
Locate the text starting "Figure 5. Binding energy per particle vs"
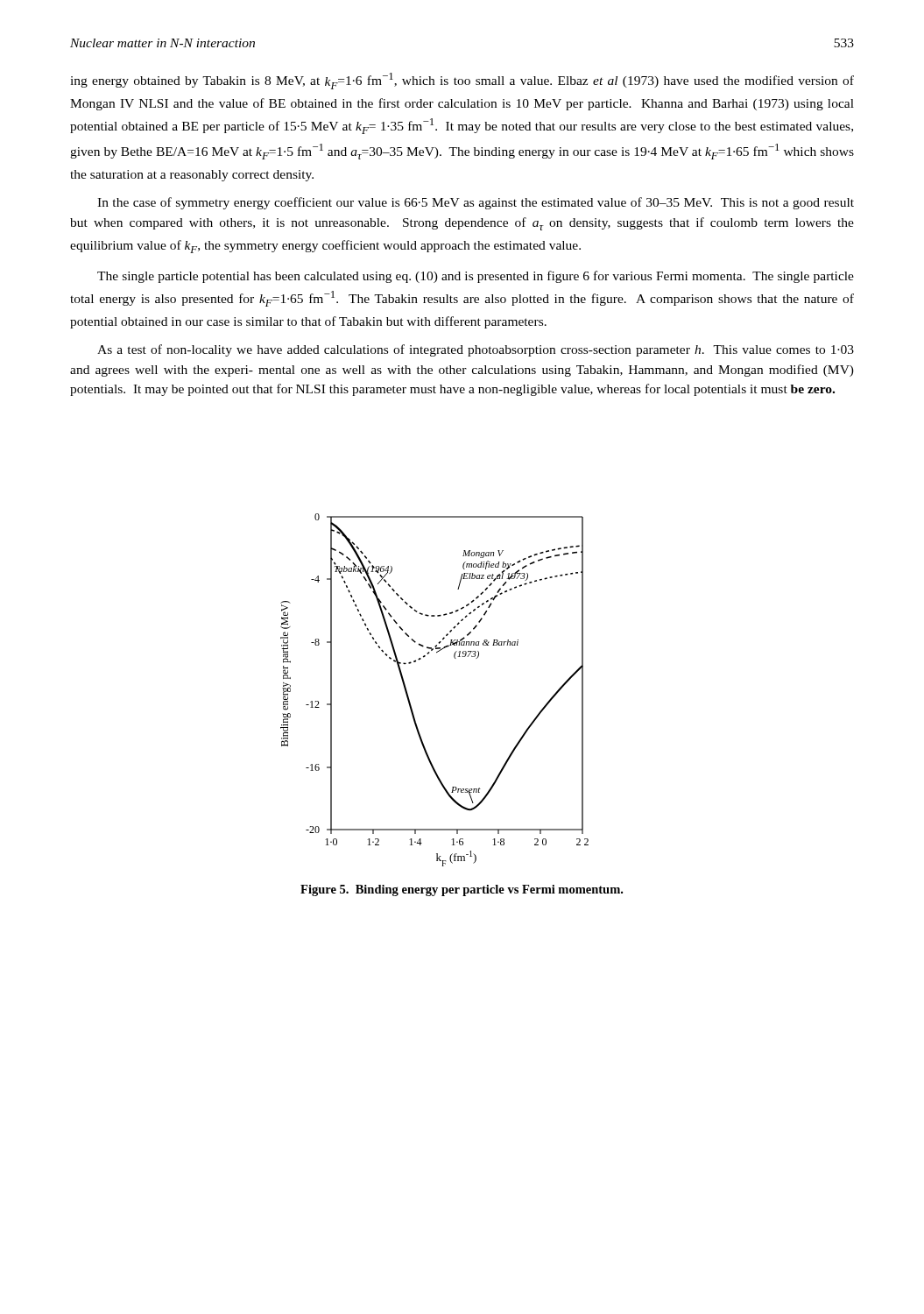462,889
